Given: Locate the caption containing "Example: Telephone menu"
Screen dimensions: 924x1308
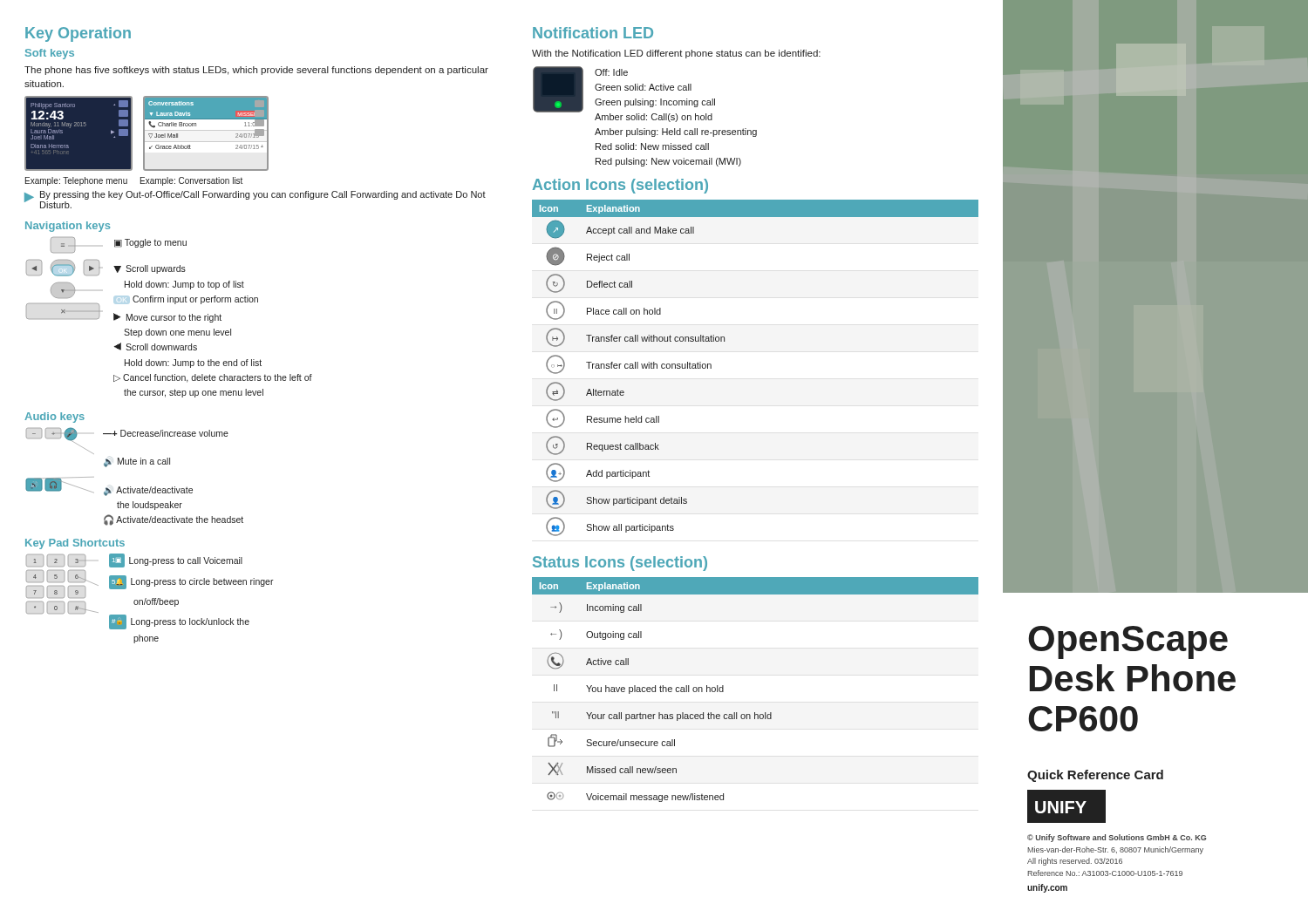Looking at the screenshot, I should click(x=257, y=181).
